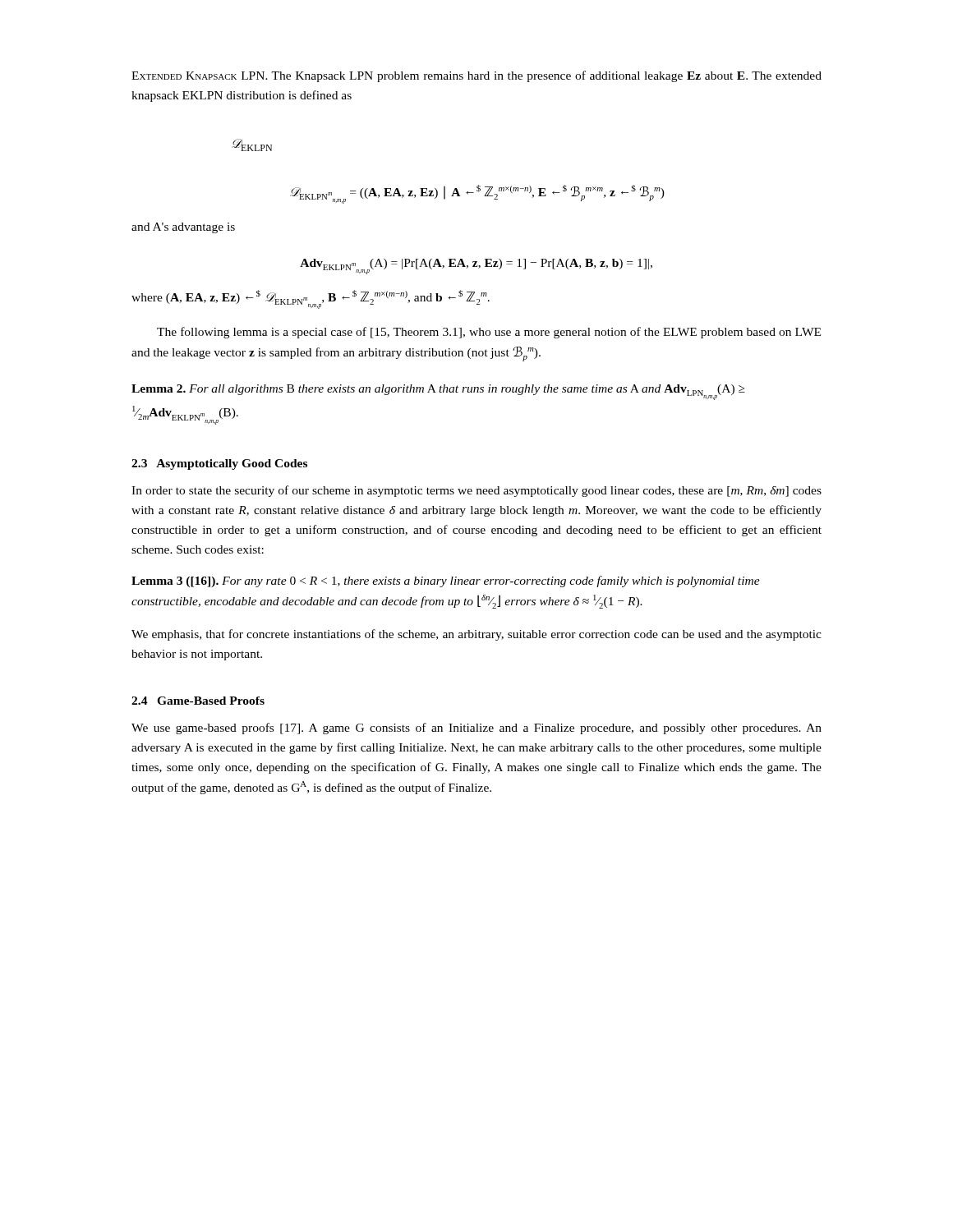Select the text block that reads "Lemma 2. For all algorithms B"
This screenshot has height=1232, width=953.
click(438, 403)
